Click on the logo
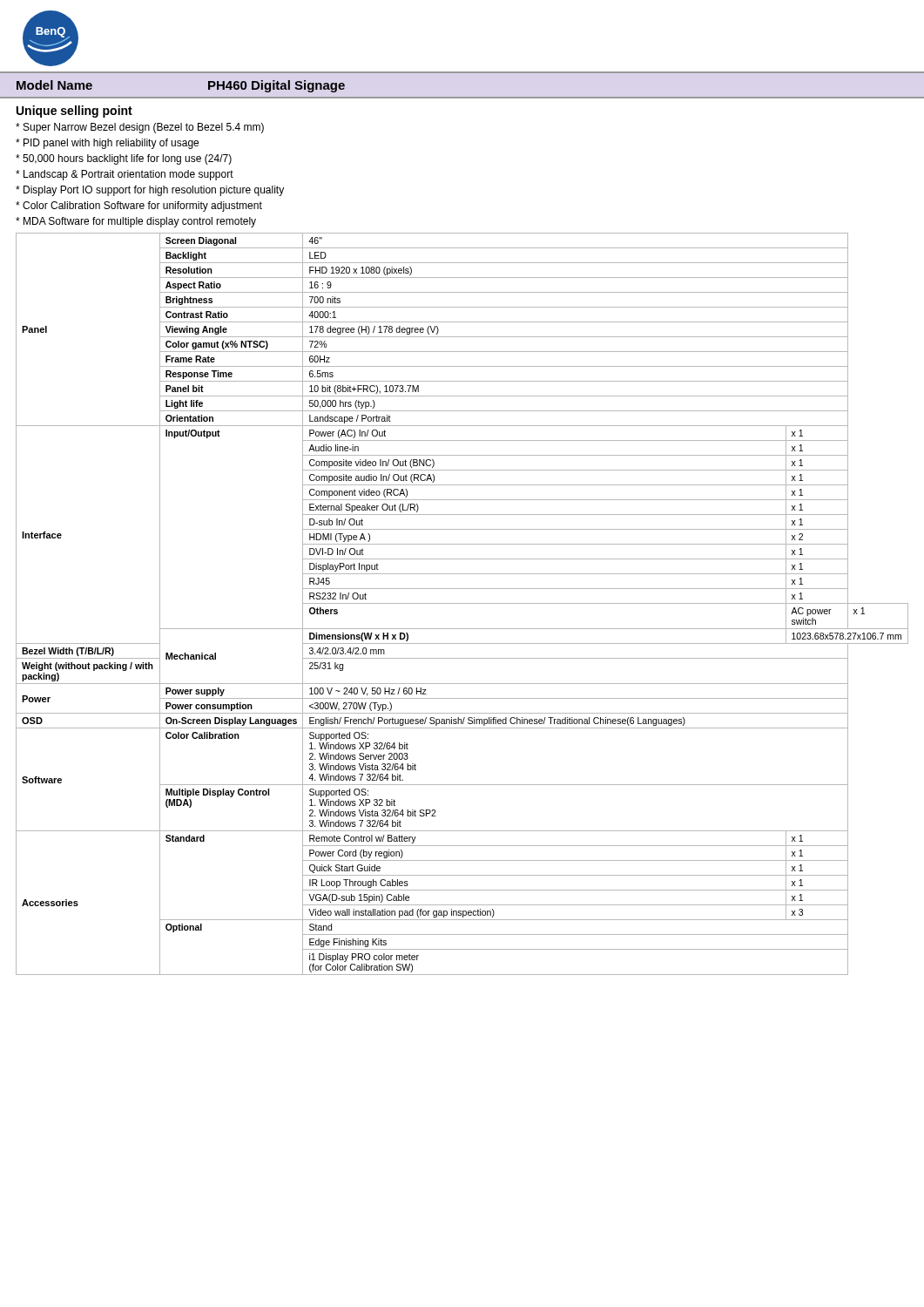This screenshot has height=1307, width=924. pos(462,34)
